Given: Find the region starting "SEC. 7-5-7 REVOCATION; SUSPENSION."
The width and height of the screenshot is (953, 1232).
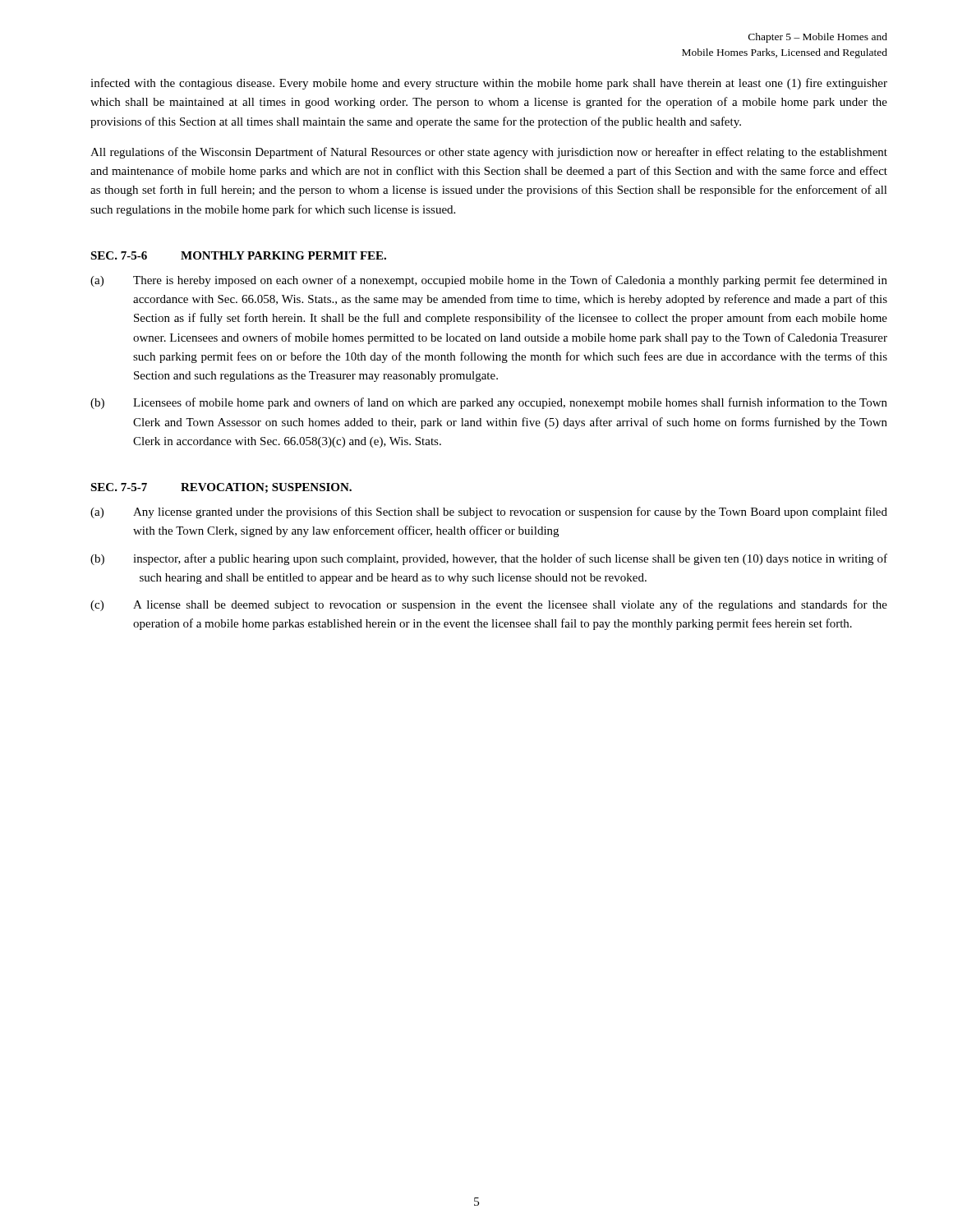Looking at the screenshot, I should [221, 487].
